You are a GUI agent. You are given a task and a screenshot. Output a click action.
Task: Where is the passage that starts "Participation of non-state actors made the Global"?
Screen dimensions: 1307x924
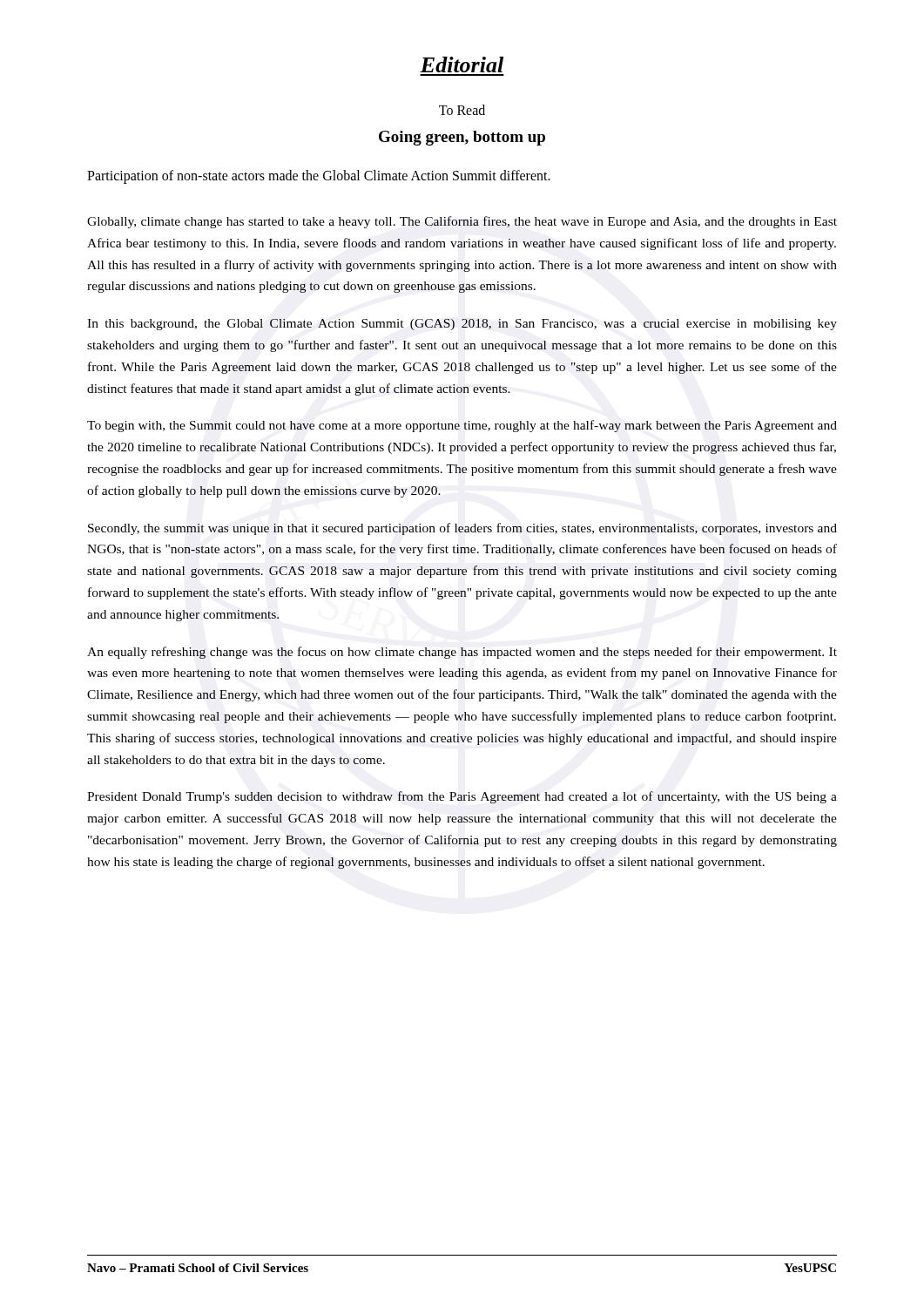[x=319, y=176]
